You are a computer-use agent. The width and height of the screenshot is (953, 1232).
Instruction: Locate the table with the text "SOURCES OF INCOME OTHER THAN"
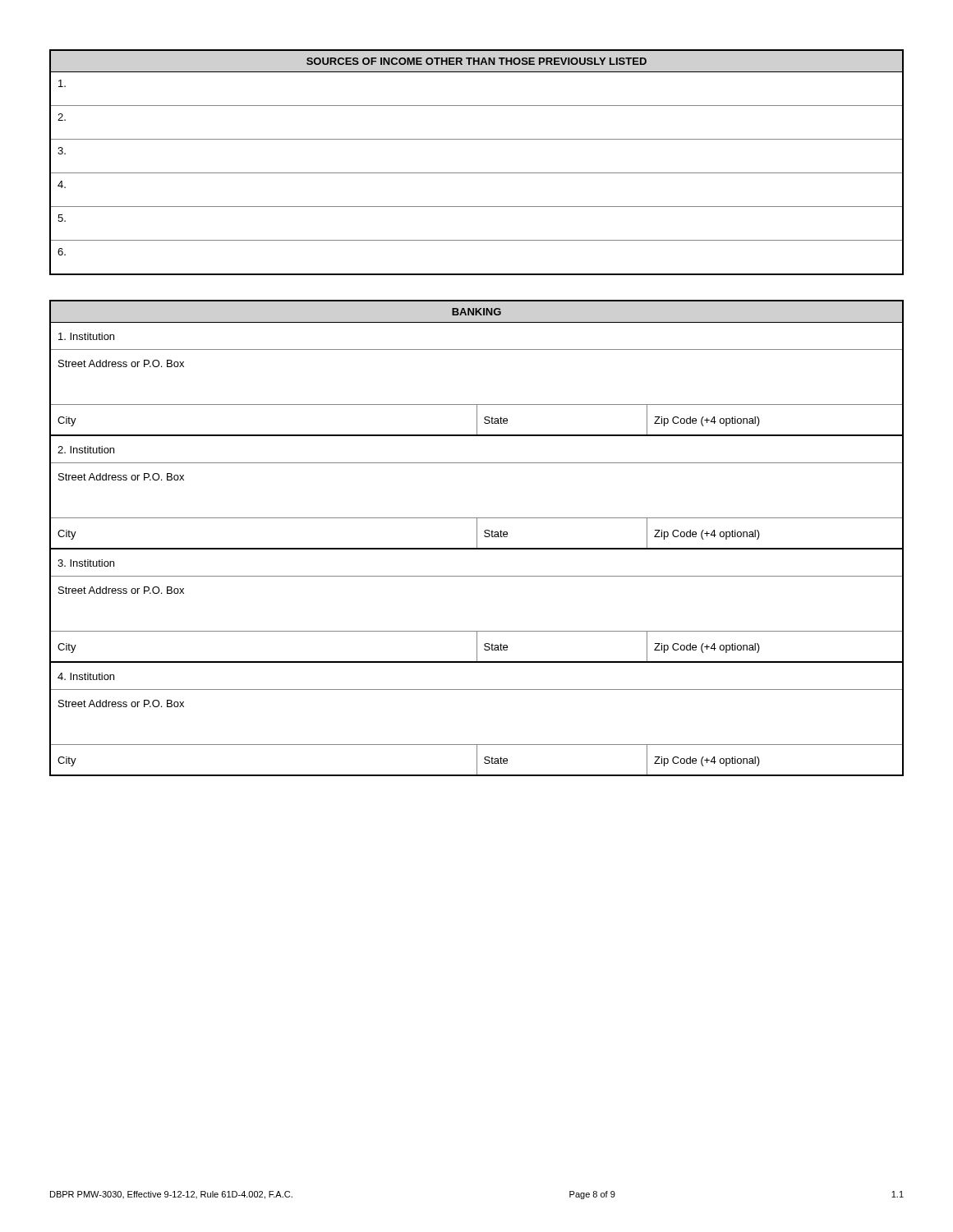click(476, 162)
